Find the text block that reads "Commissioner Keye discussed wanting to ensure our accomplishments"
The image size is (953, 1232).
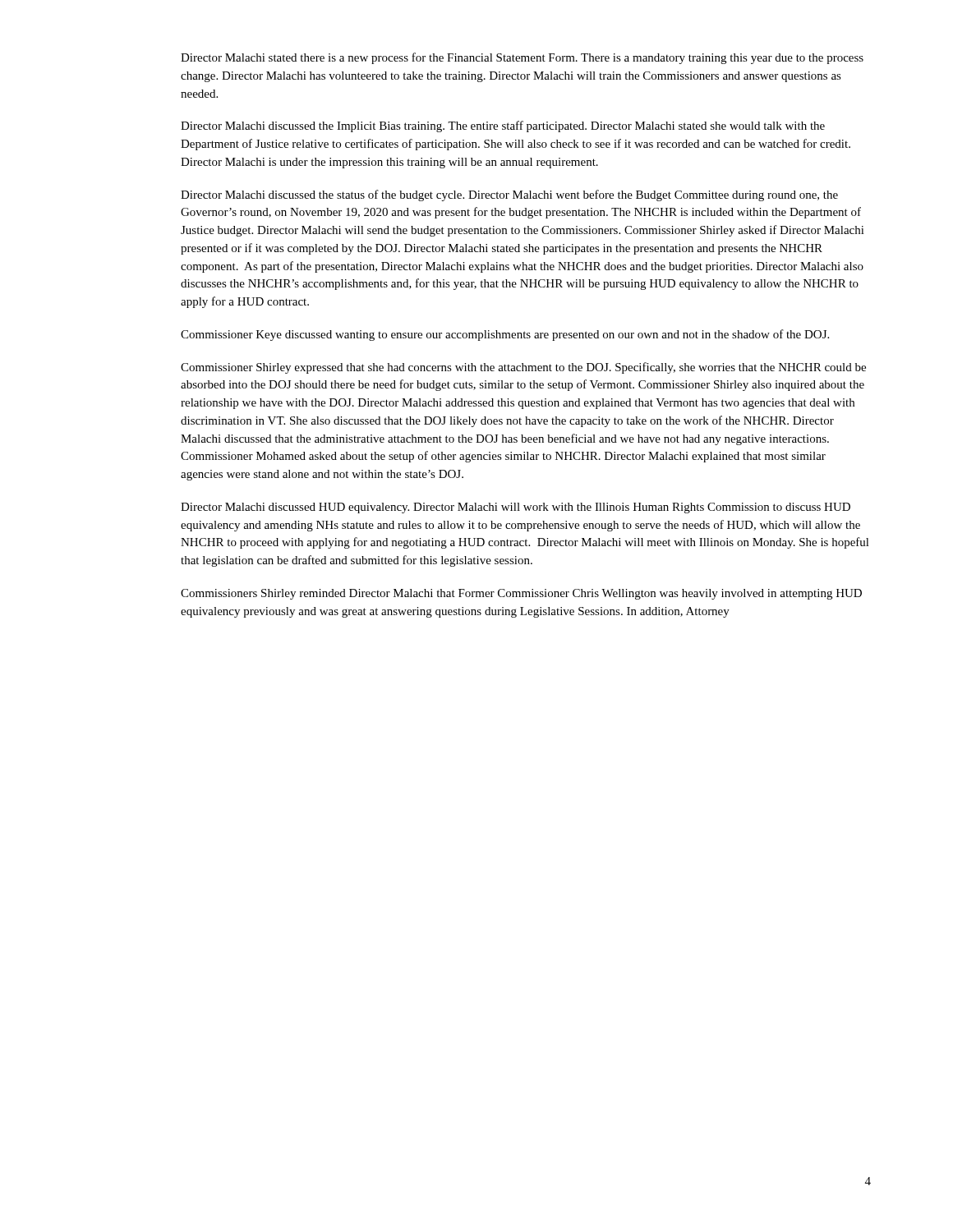click(x=505, y=334)
